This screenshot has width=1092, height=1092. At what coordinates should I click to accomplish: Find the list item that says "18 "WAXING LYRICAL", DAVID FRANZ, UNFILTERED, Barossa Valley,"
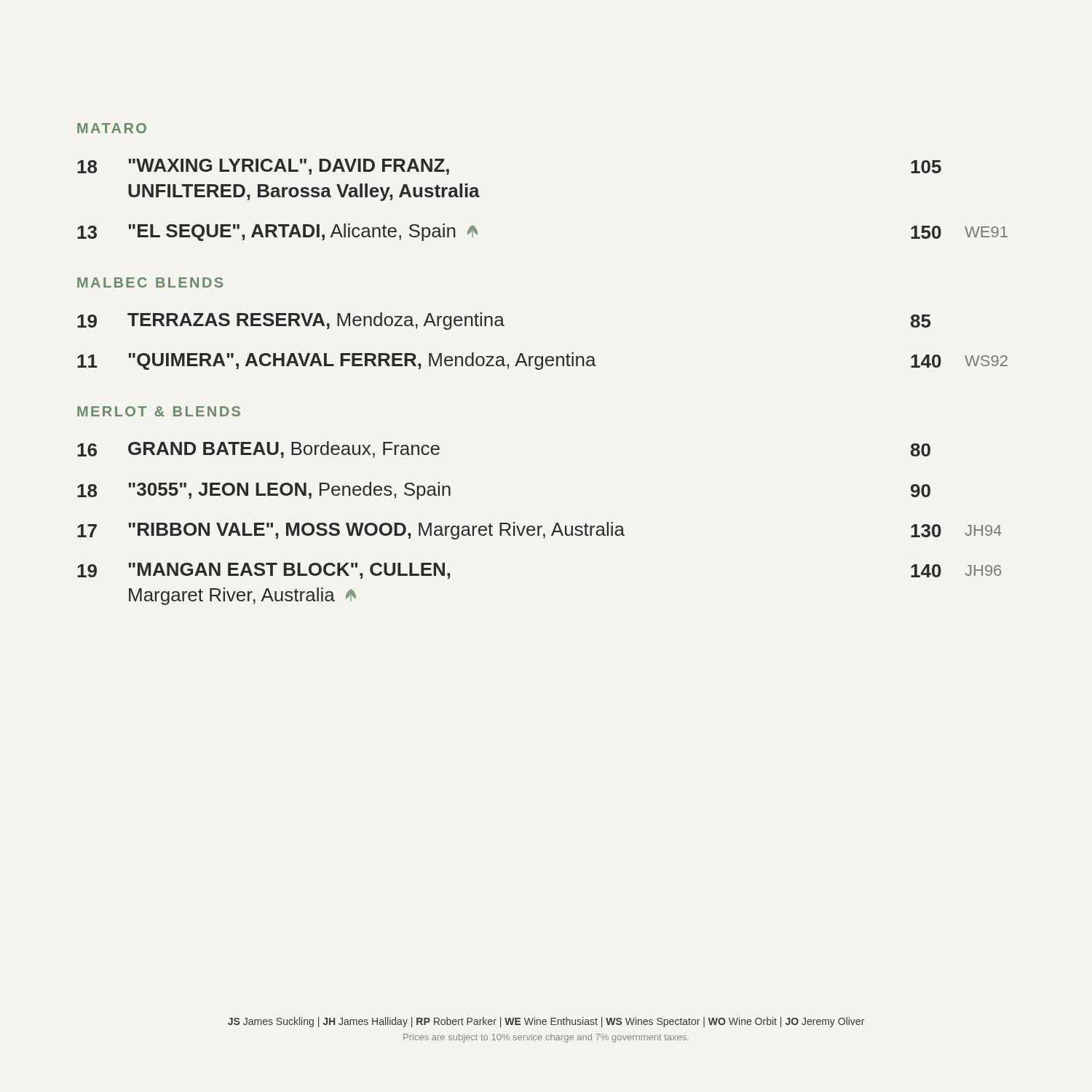click(x=291, y=166)
